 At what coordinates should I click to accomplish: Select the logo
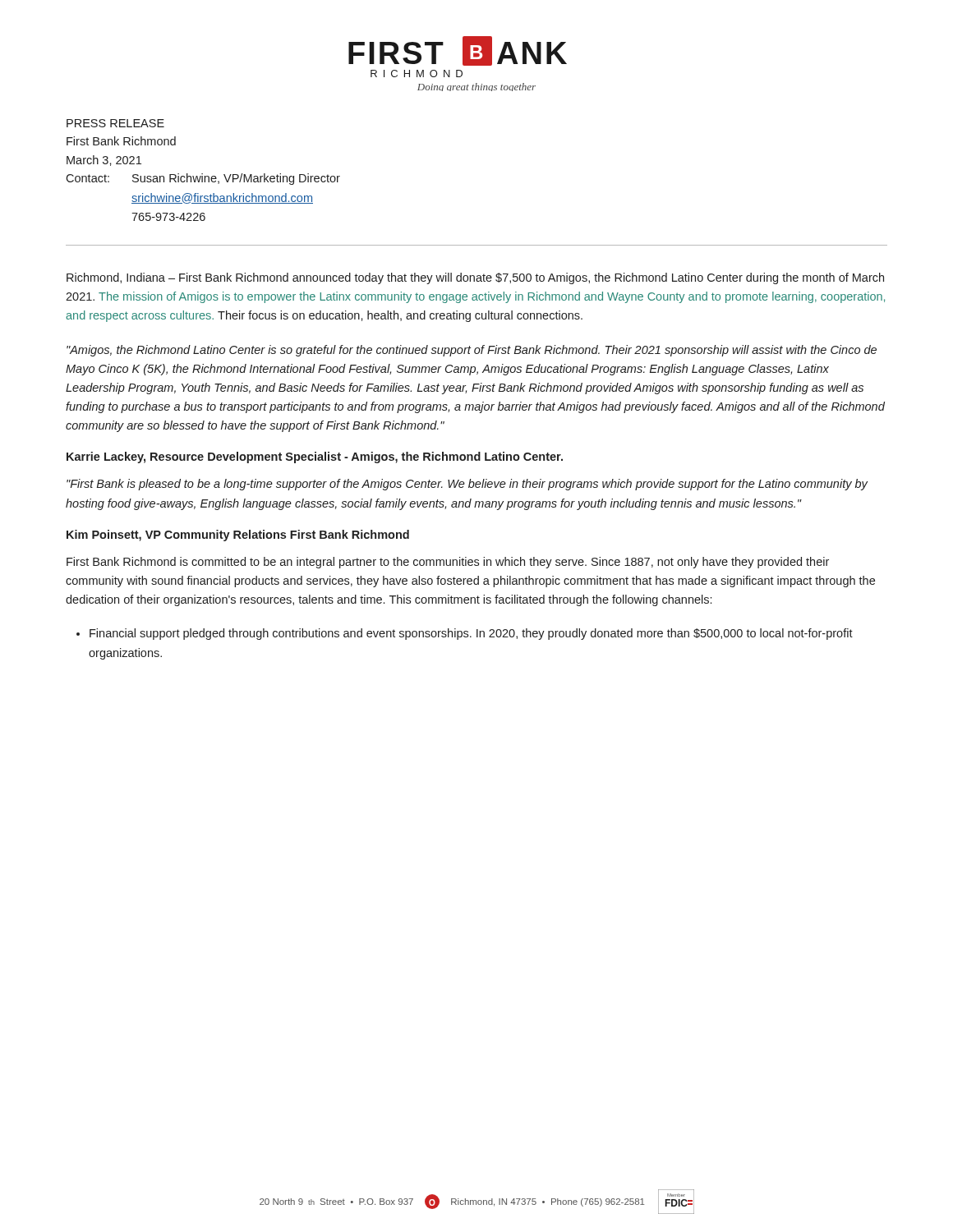[x=476, y=50]
